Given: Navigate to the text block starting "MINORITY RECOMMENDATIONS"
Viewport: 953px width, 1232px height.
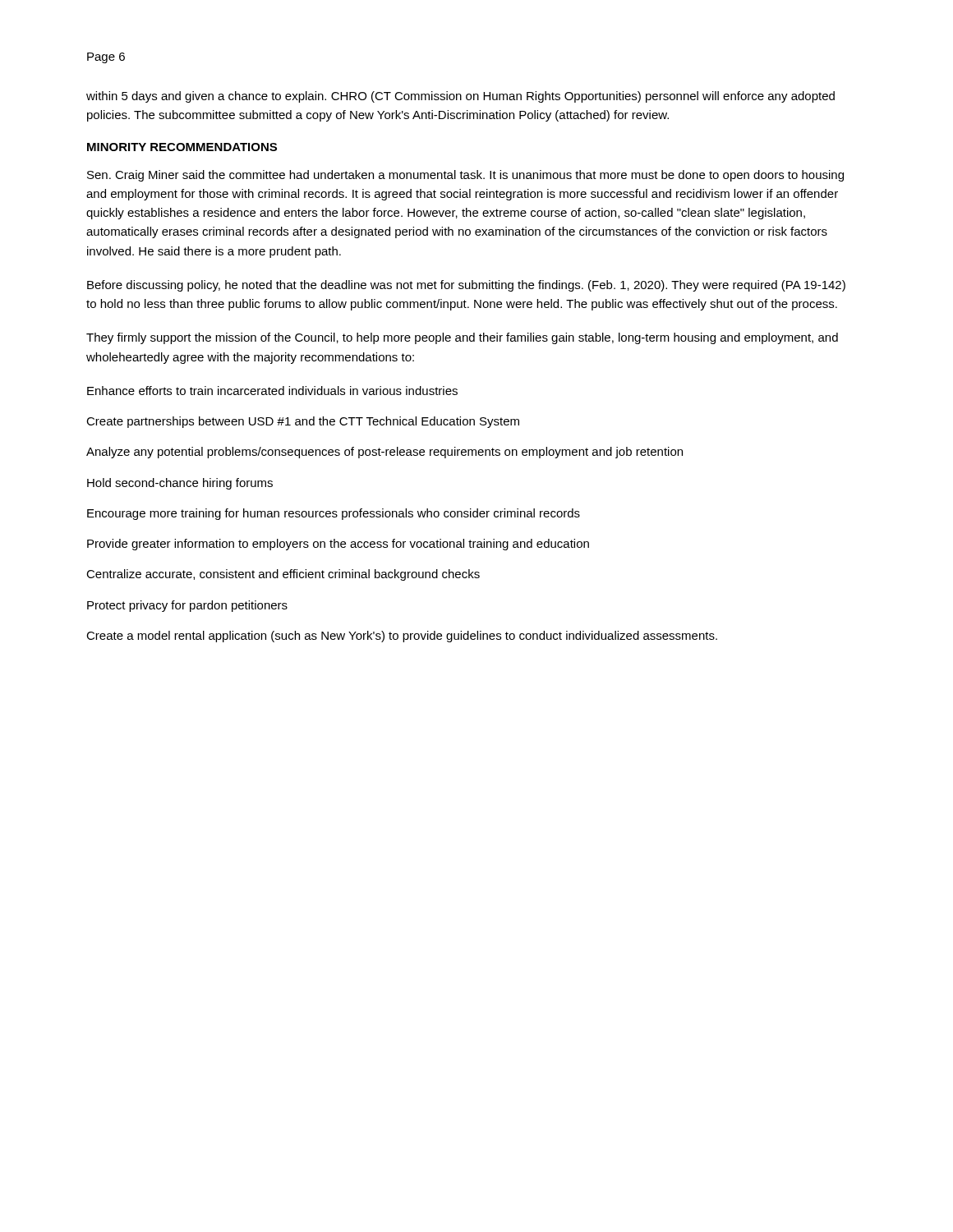Looking at the screenshot, I should coord(182,146).
